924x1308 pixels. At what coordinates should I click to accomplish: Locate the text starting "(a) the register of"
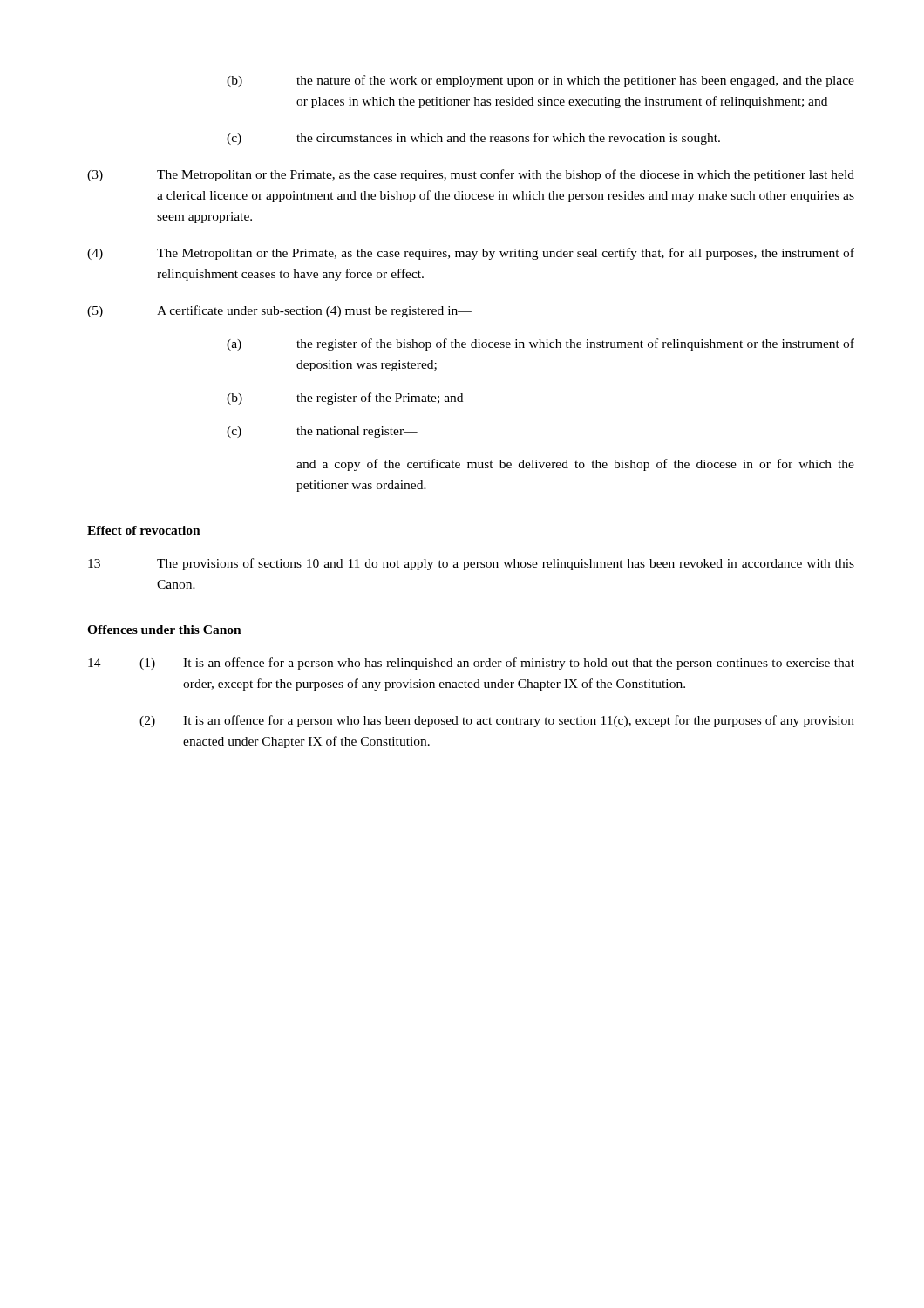click(x=540, y=354)
